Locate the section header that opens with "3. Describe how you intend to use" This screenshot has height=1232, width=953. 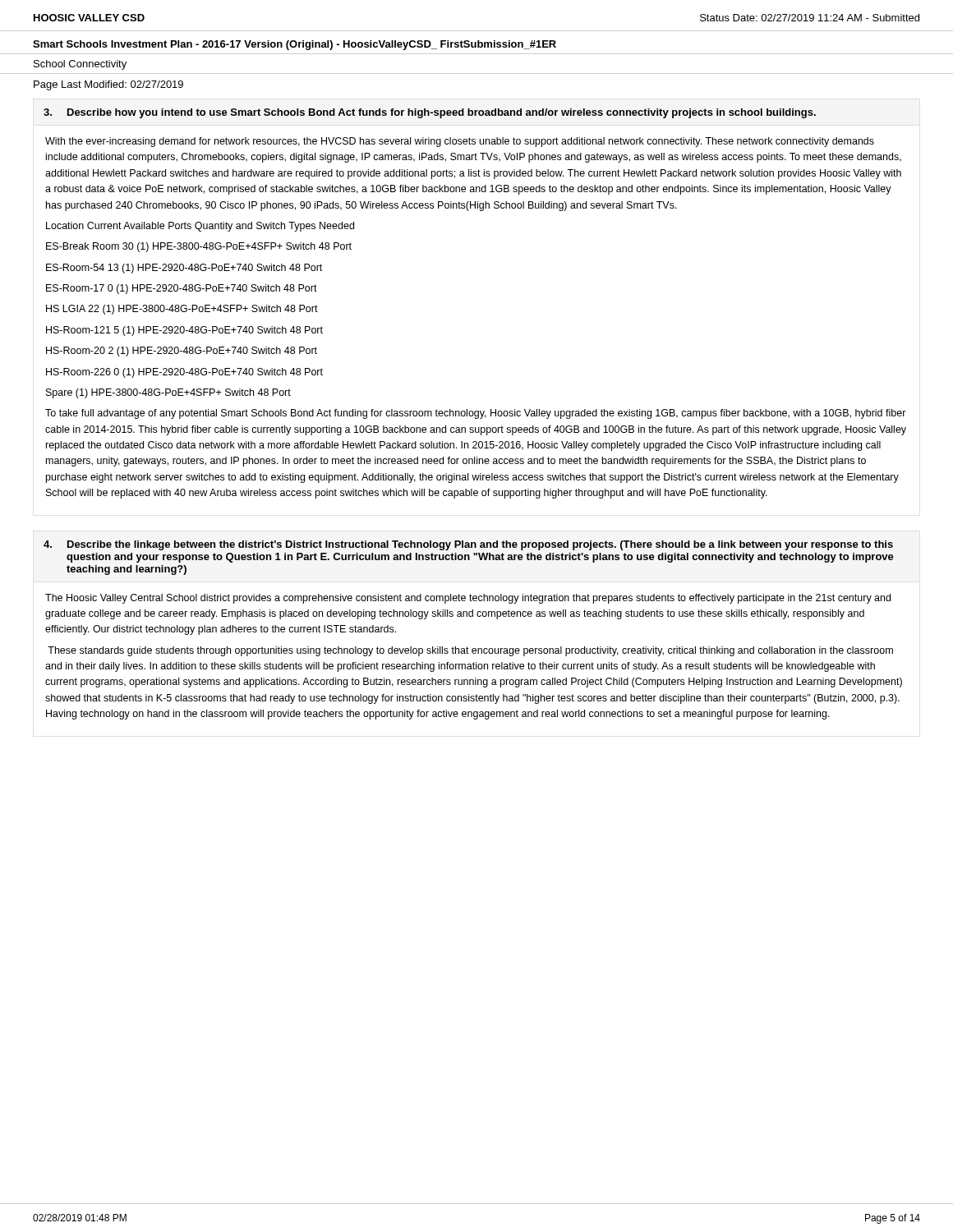click(430, 112)
